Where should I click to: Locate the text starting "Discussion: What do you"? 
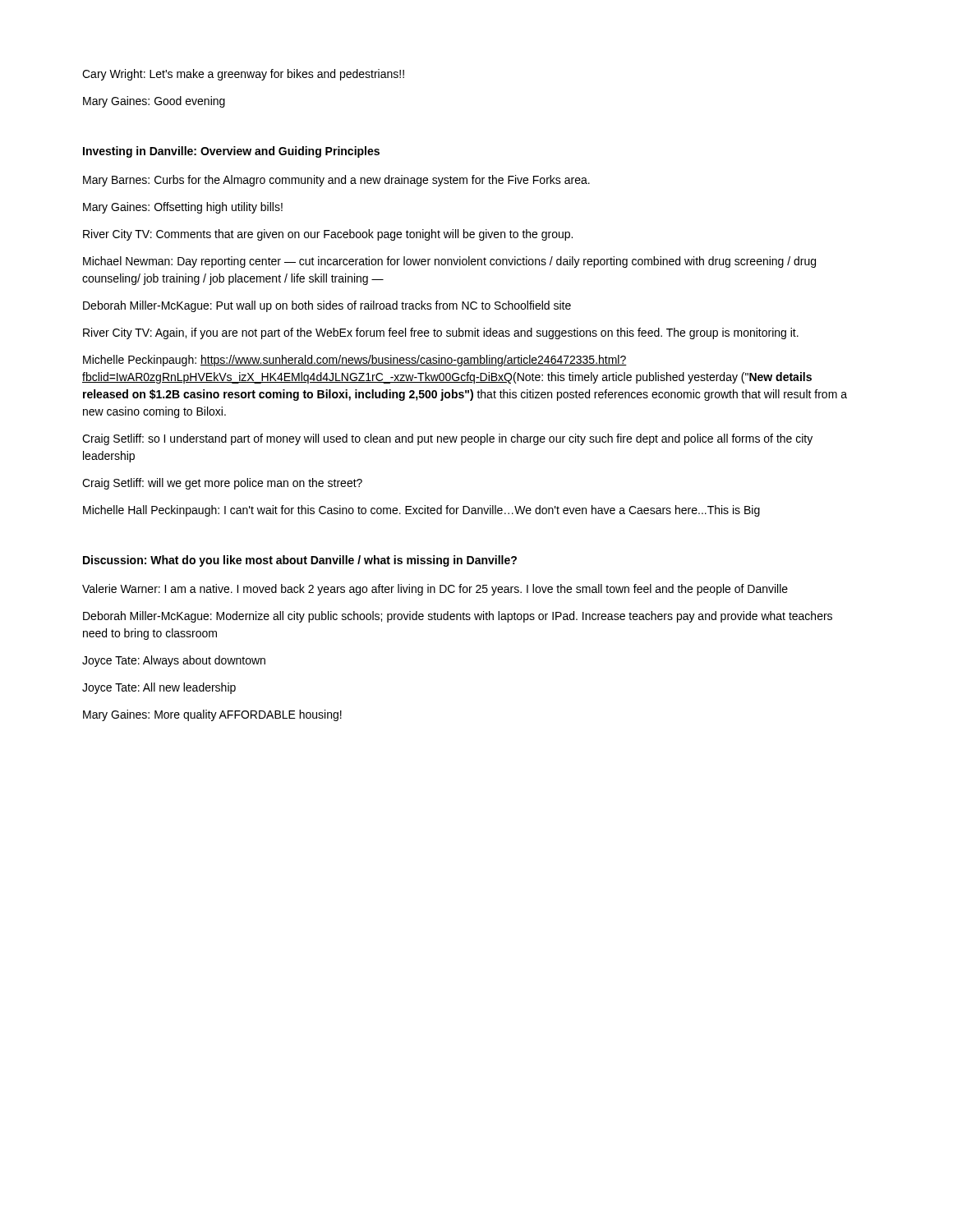(x=300, y=560)
